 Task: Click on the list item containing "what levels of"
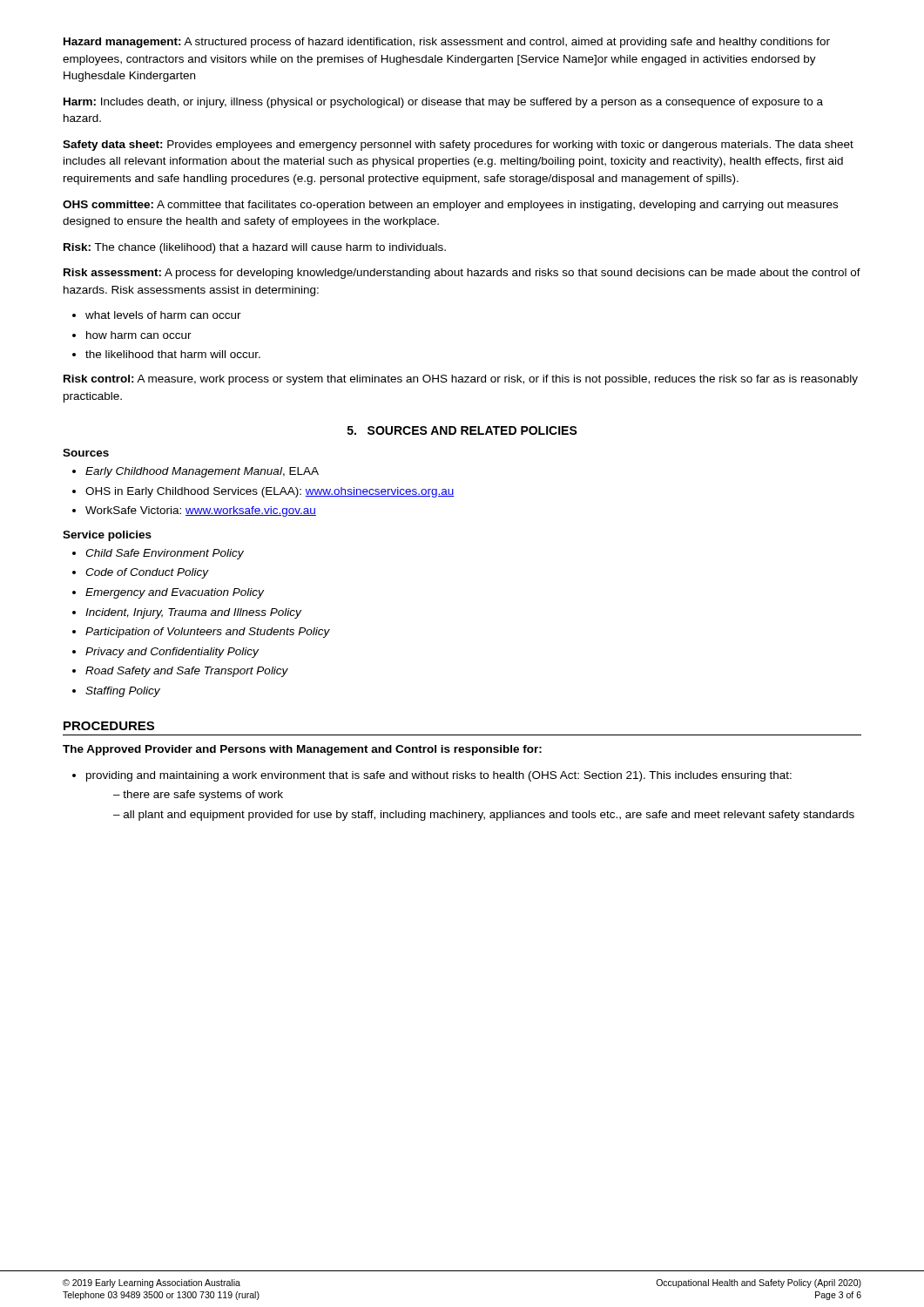click(x=163, y=315)
